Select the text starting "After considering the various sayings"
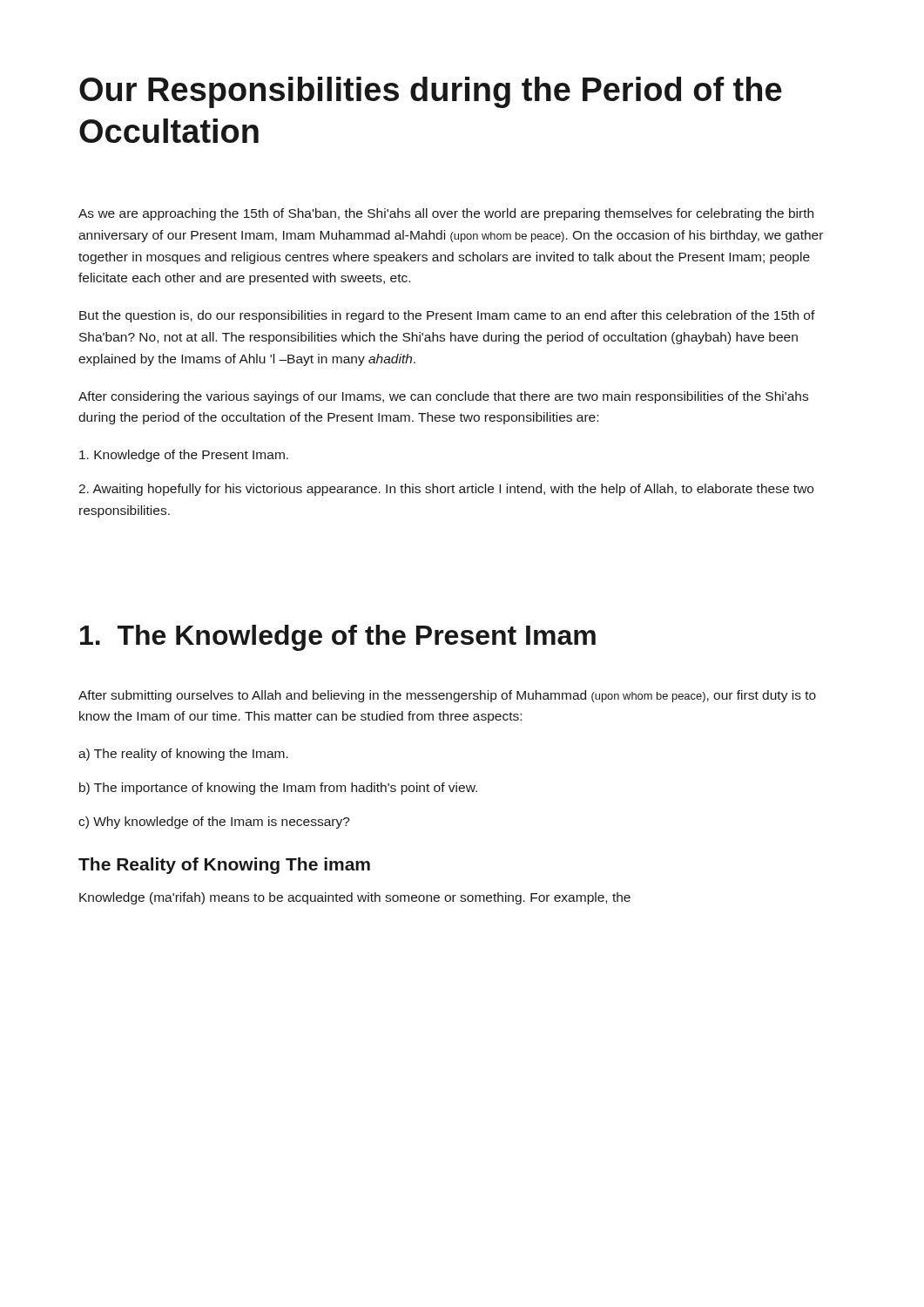This screenshot has width=924, height=1307. (x=444, y=406)
